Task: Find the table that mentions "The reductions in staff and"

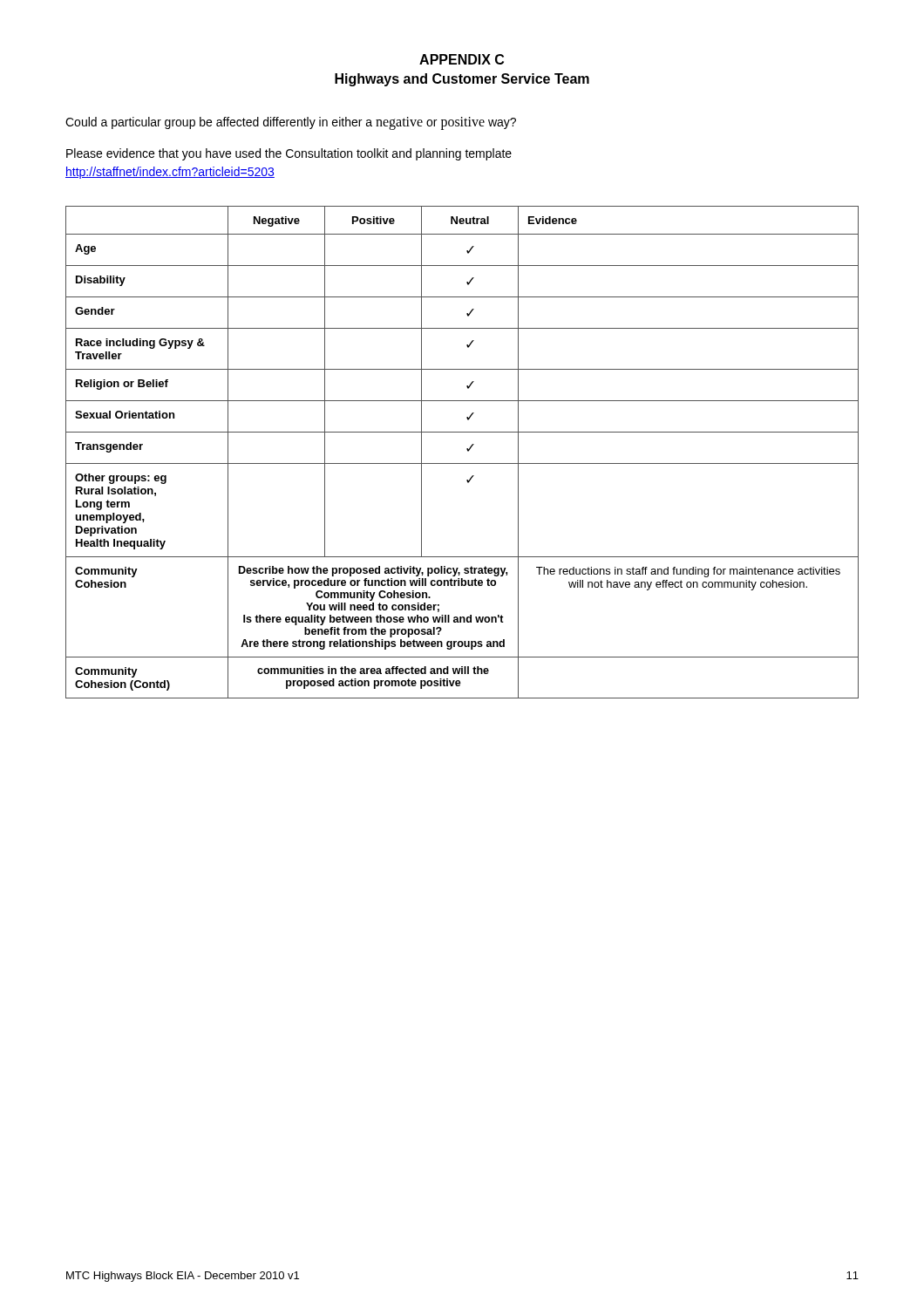Action: (x=462, y=452)
